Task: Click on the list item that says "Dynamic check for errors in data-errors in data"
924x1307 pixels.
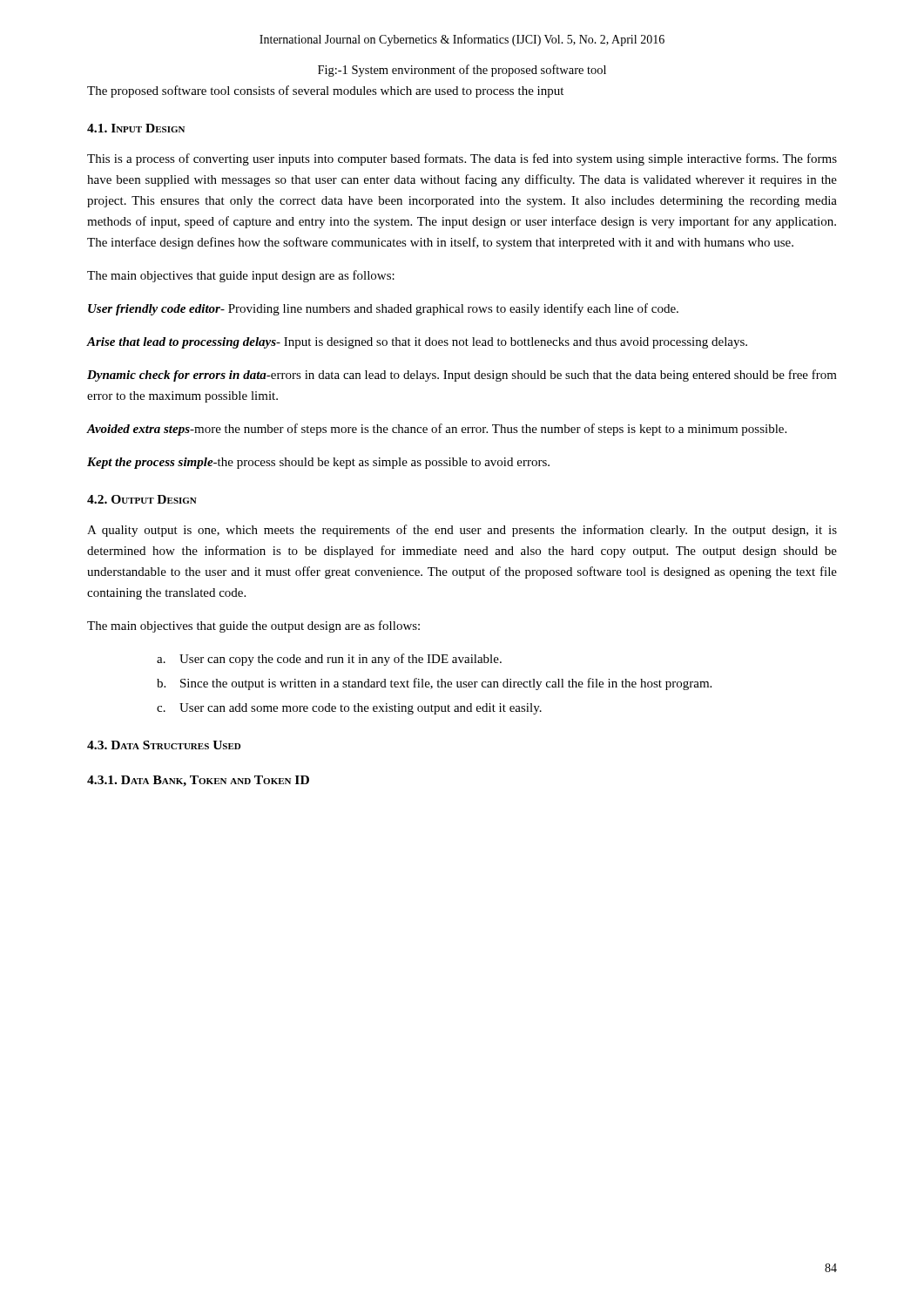Action: coord(462,385)
